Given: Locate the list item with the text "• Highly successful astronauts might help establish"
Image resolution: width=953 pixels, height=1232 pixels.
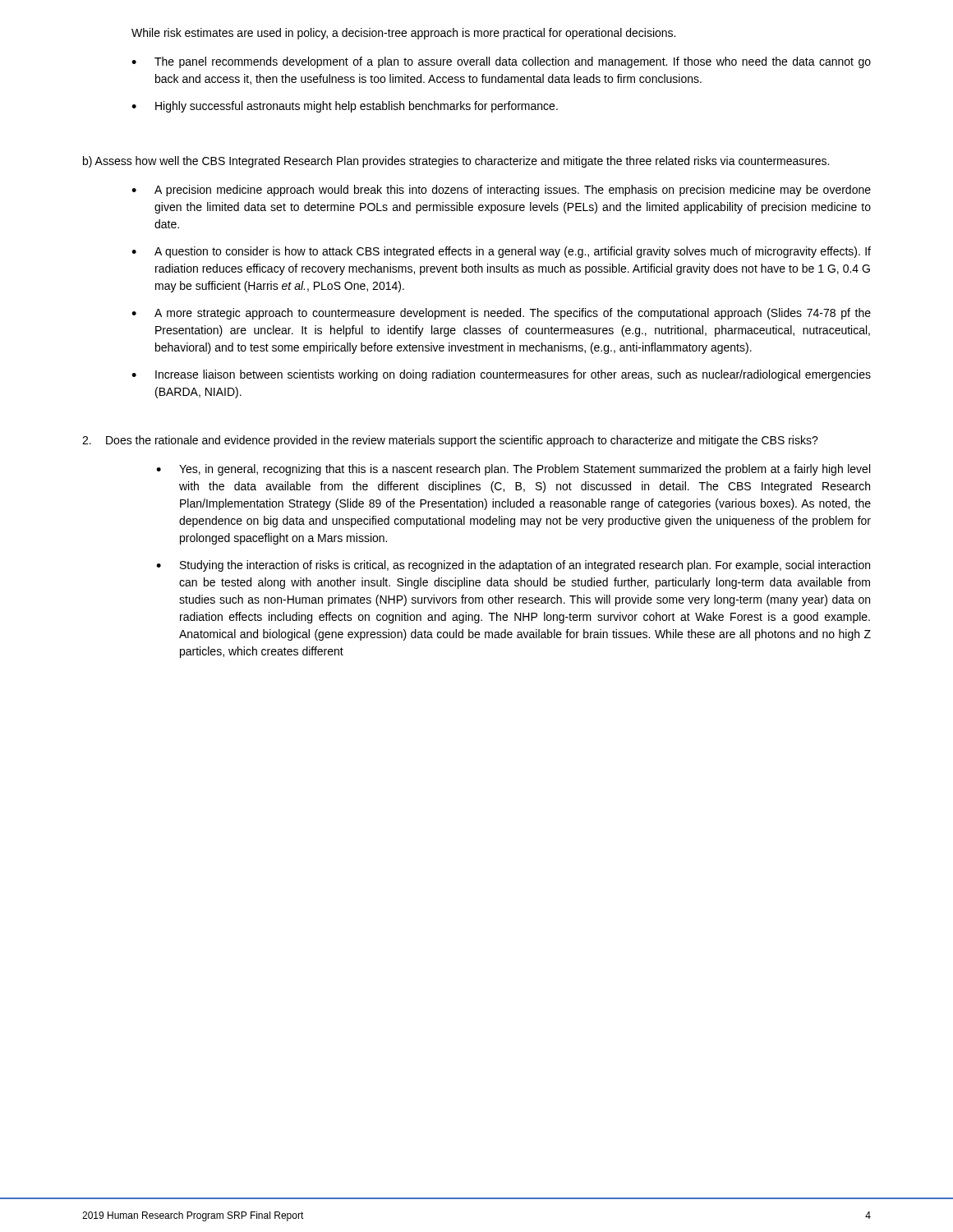Looking at the screenshot, I should pos(501,107).
